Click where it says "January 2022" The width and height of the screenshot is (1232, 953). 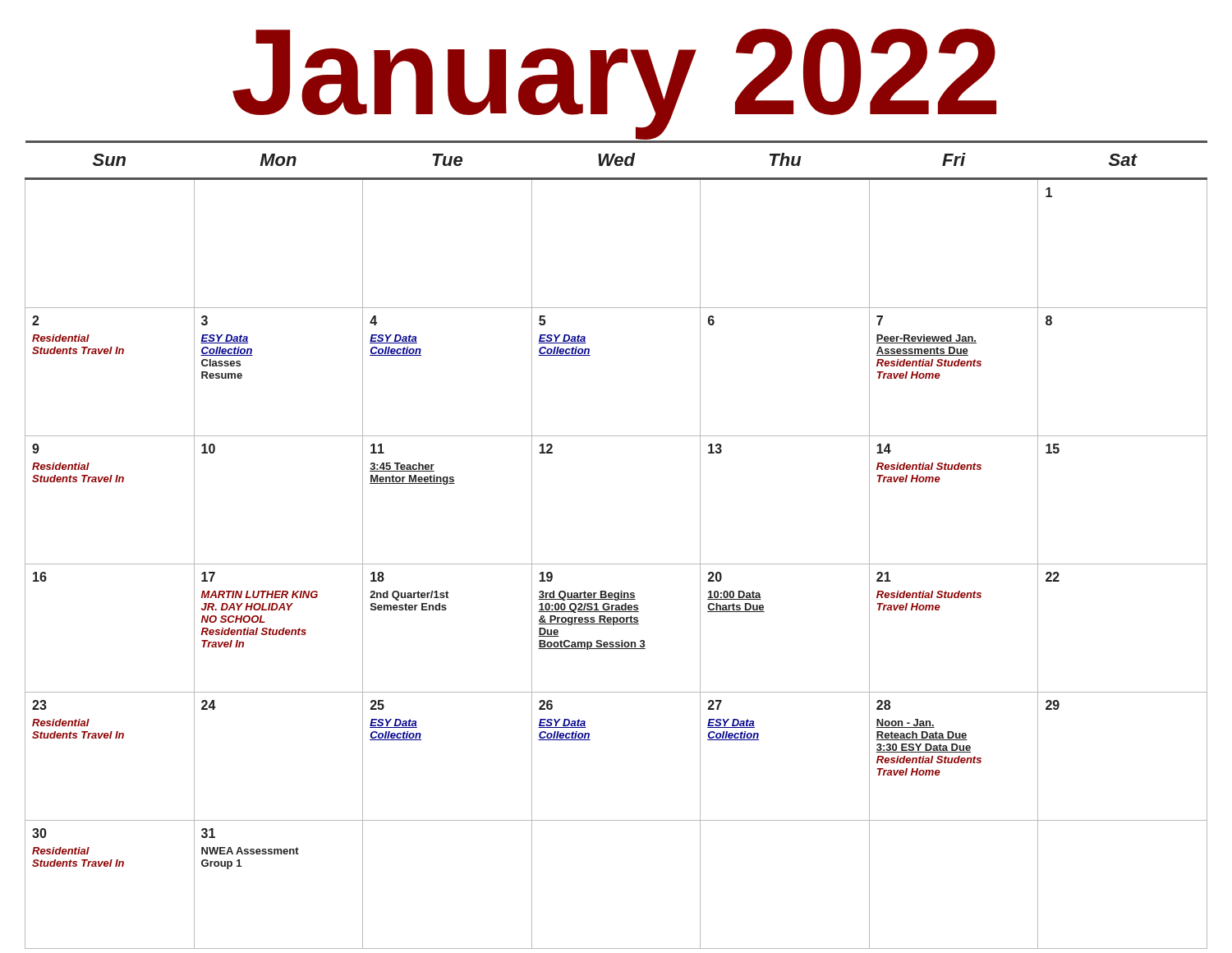[616, 70]
